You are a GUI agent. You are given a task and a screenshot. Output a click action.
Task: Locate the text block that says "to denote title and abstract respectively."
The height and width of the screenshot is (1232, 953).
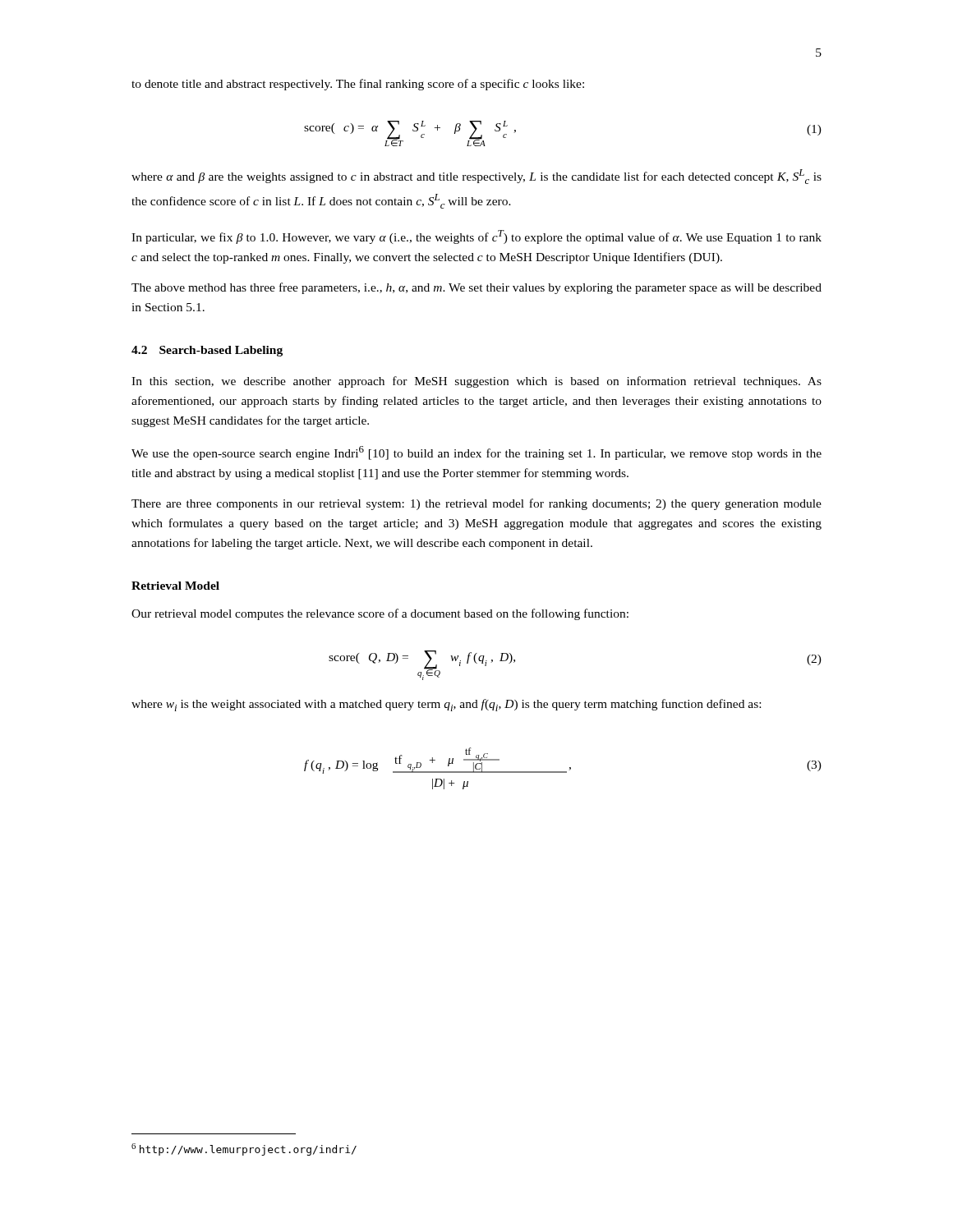point(476,84)
